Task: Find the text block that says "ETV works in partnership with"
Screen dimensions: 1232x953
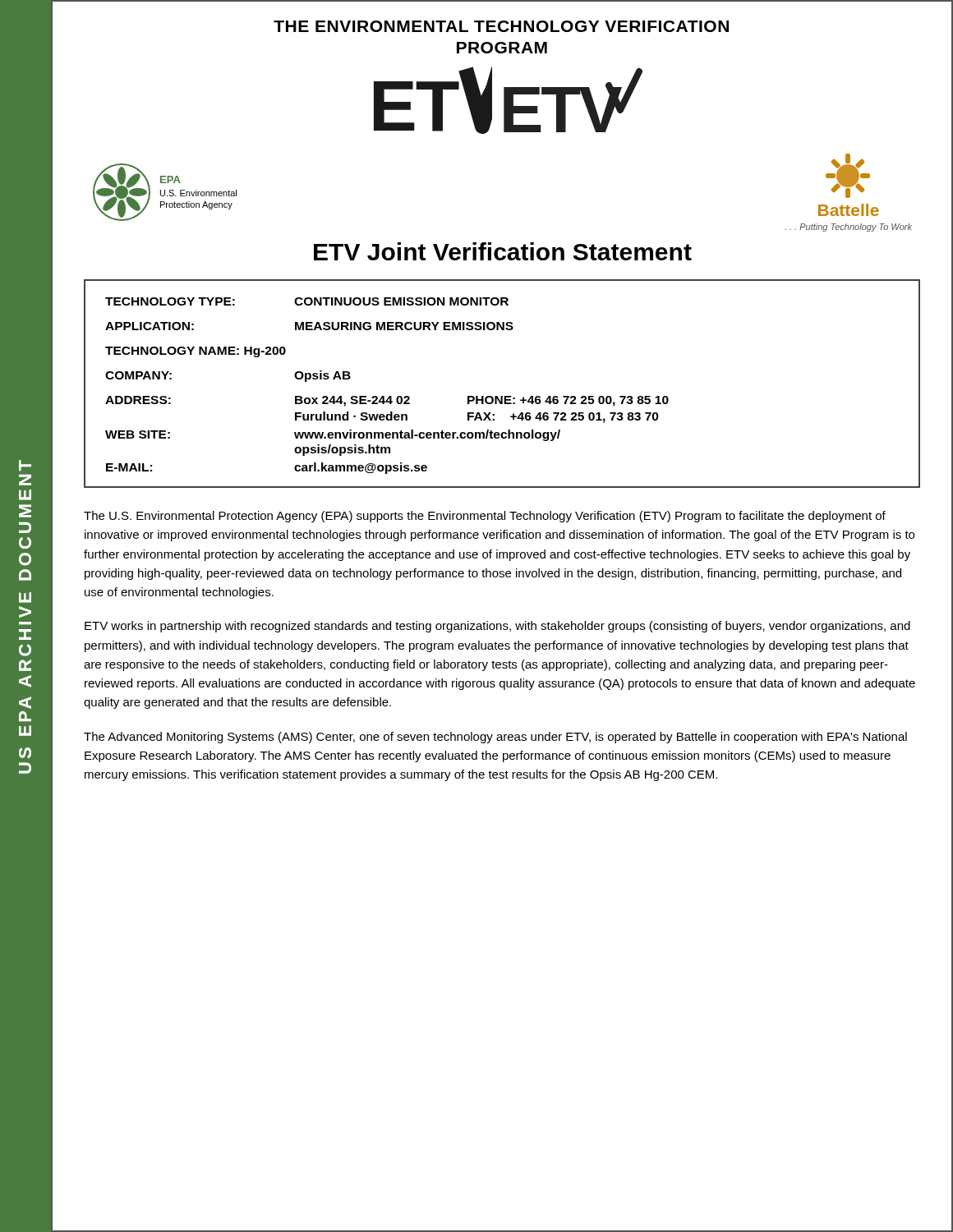Action: [500, 664]
